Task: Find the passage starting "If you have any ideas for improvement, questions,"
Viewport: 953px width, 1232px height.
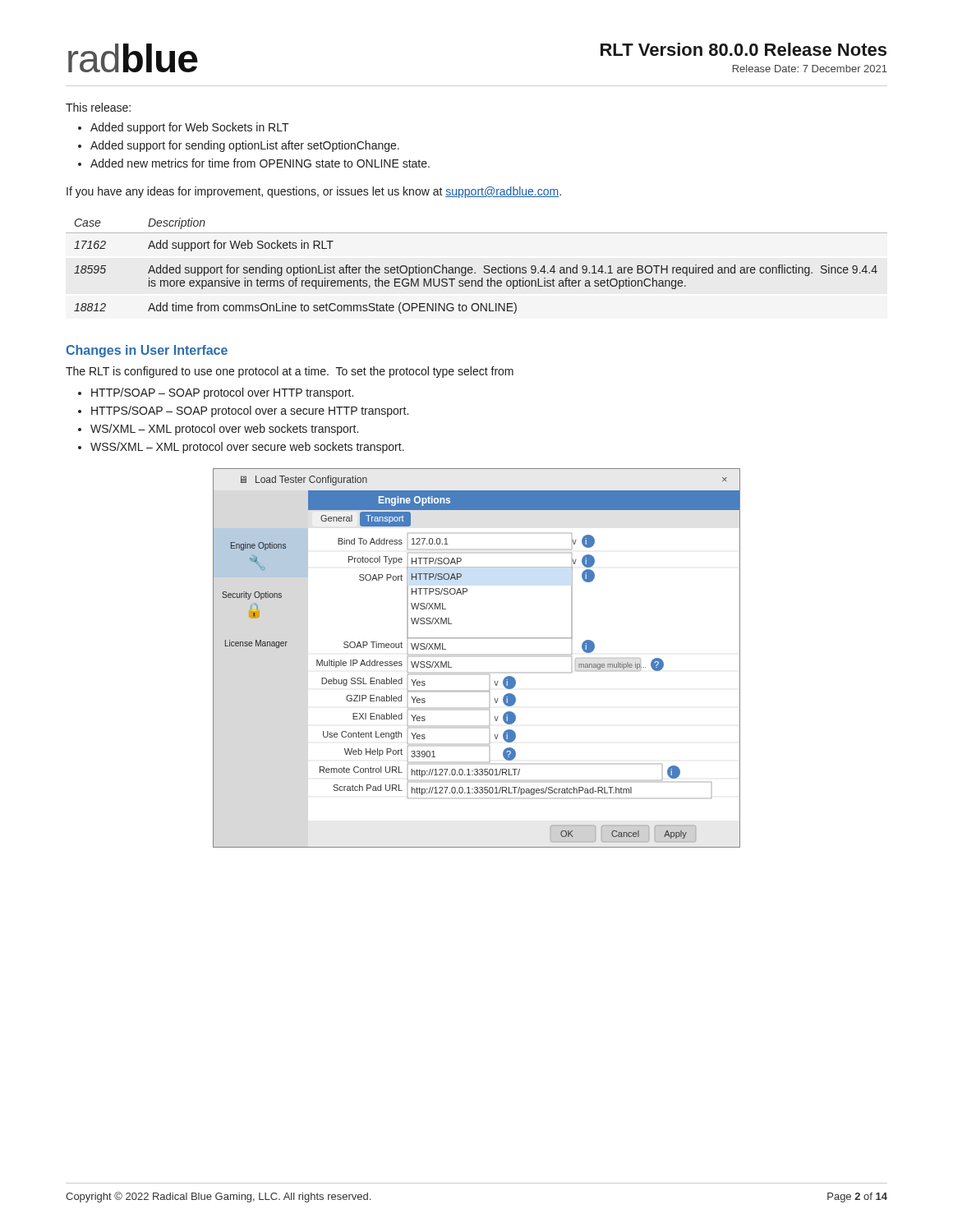Action: coord(314,191)
